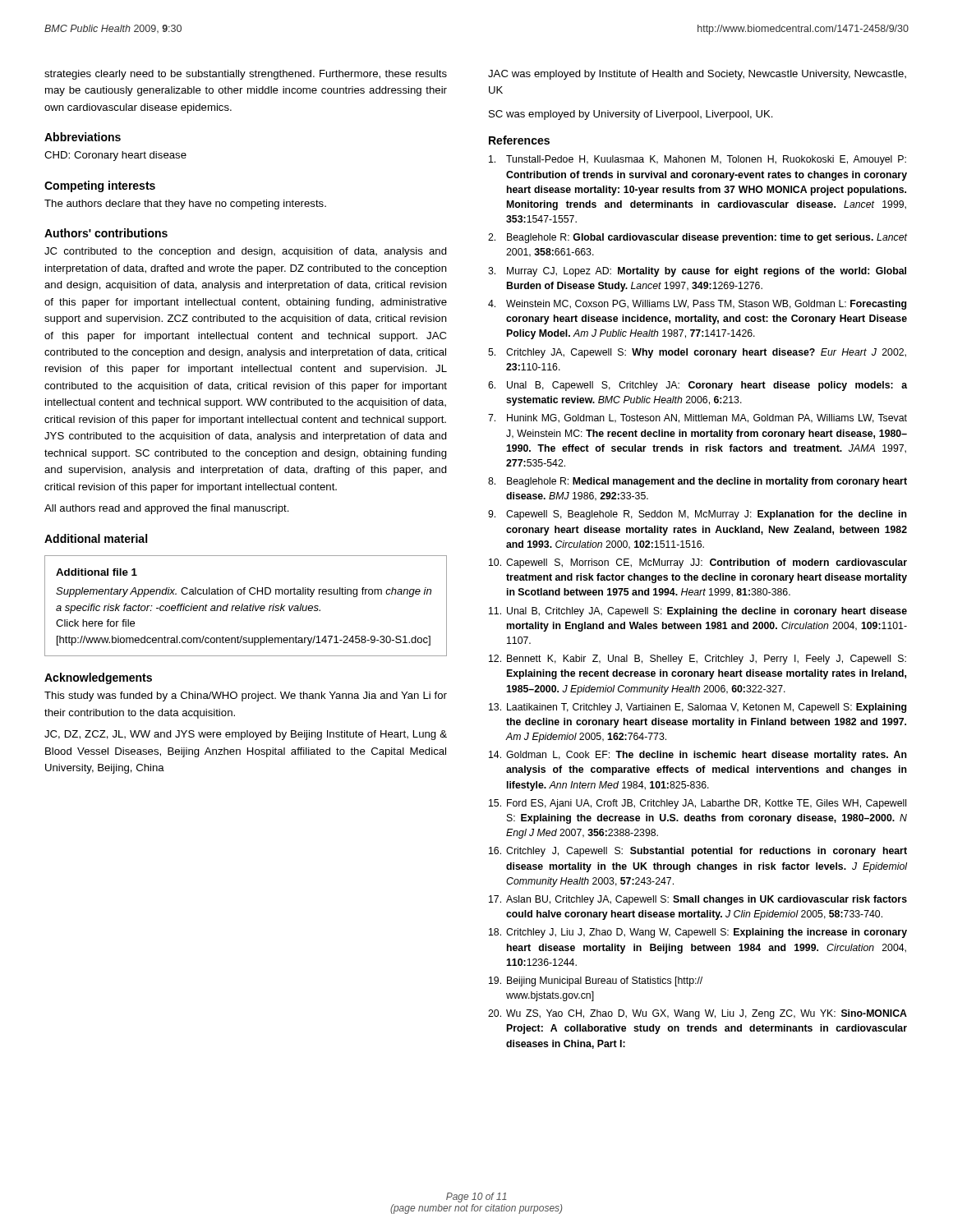Select the list item containing "10. Capewell S, Morrison"
The height and width of the screenshot is (1232, 953).
(698, 578)
